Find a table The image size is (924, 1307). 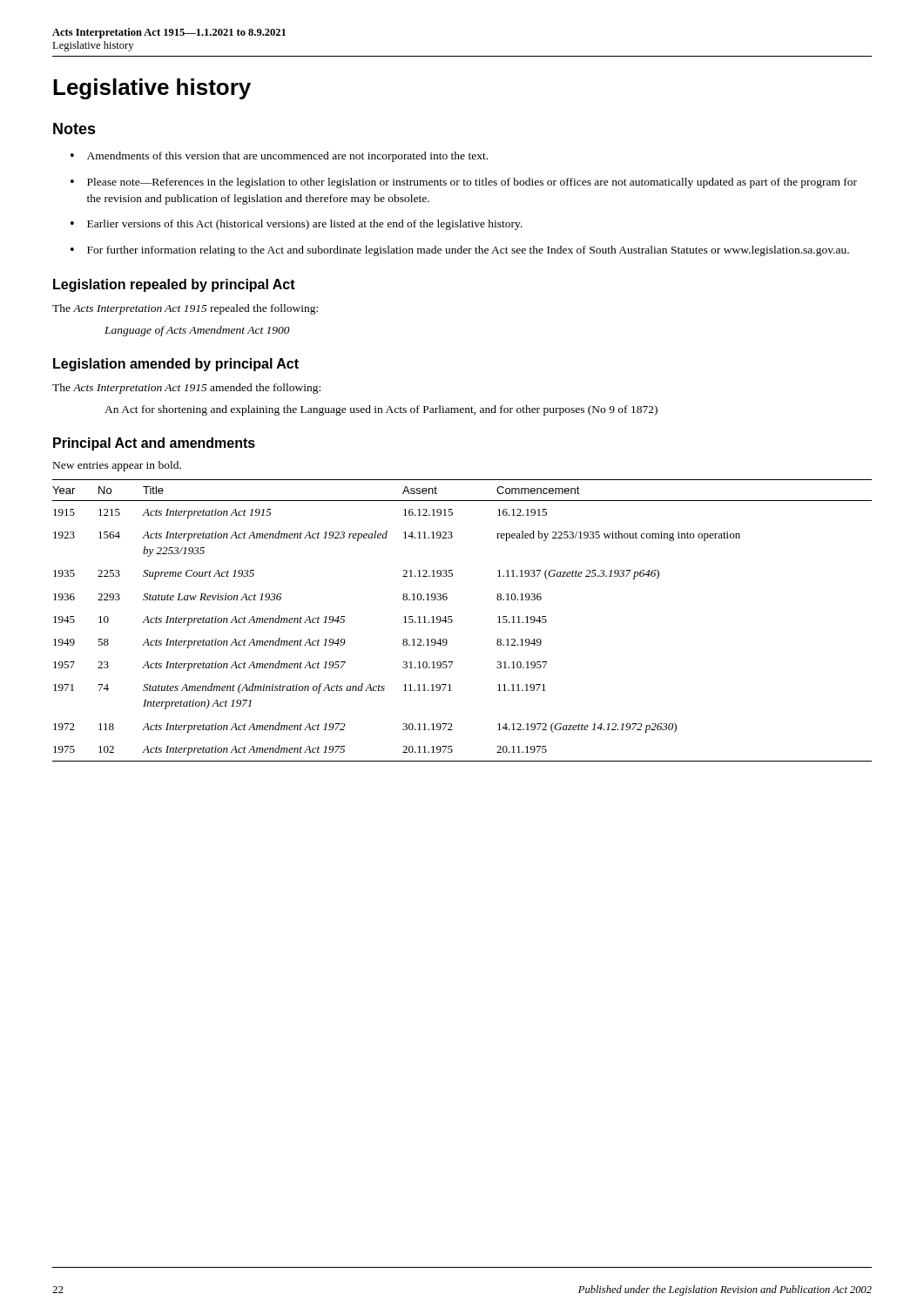[x=462, y=620]
